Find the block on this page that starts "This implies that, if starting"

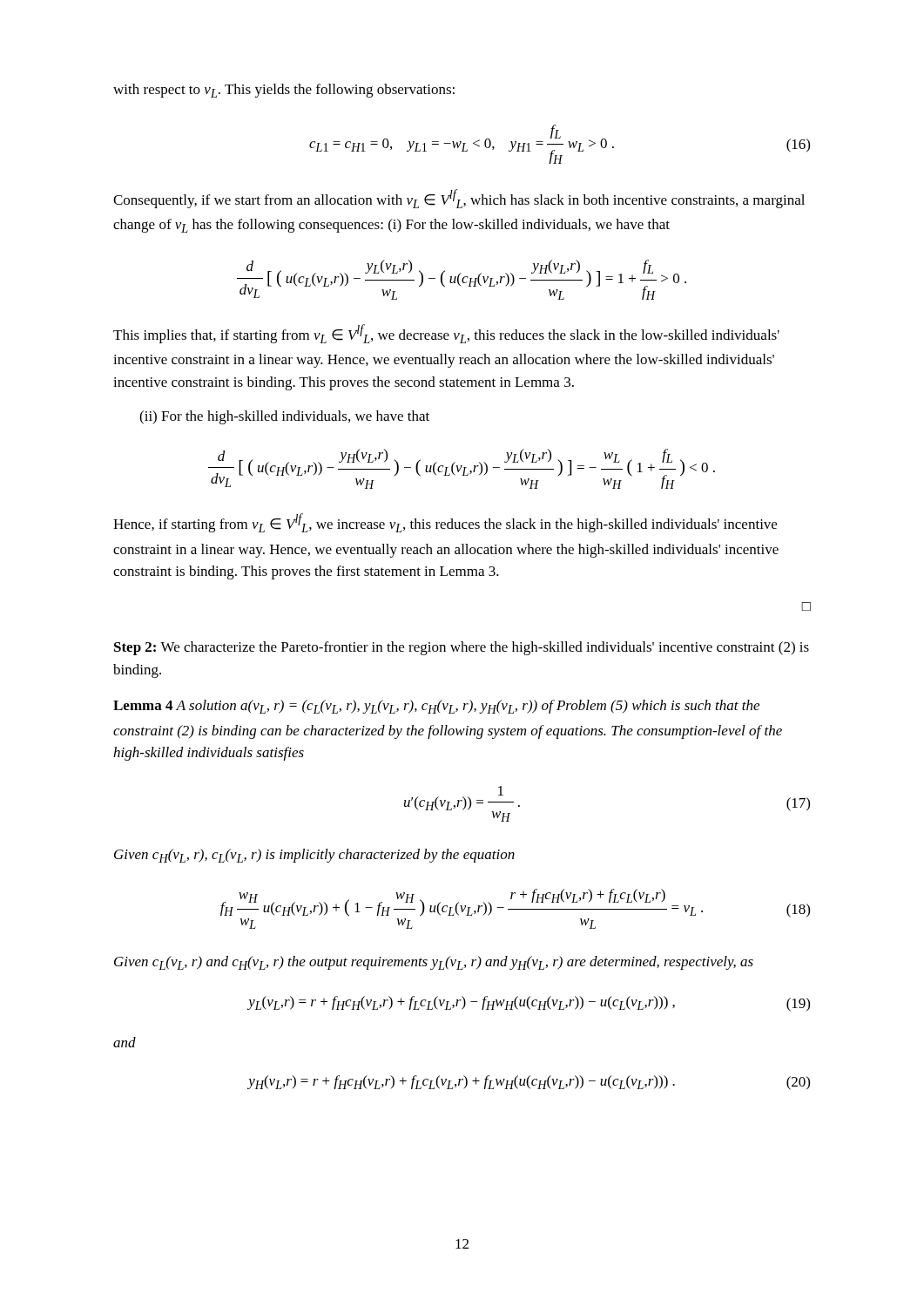(446, 356)
